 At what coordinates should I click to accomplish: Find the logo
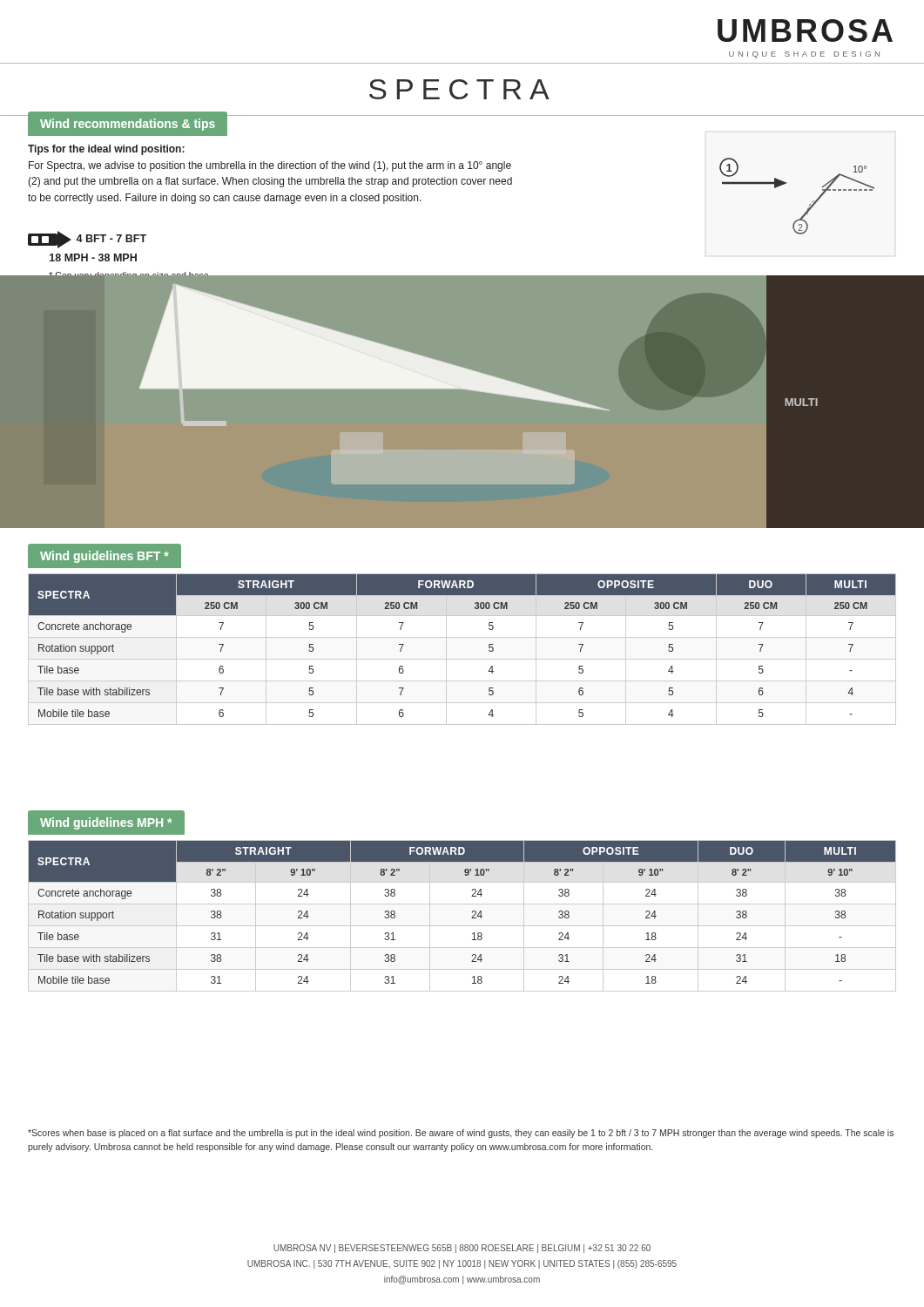(806, 37)
